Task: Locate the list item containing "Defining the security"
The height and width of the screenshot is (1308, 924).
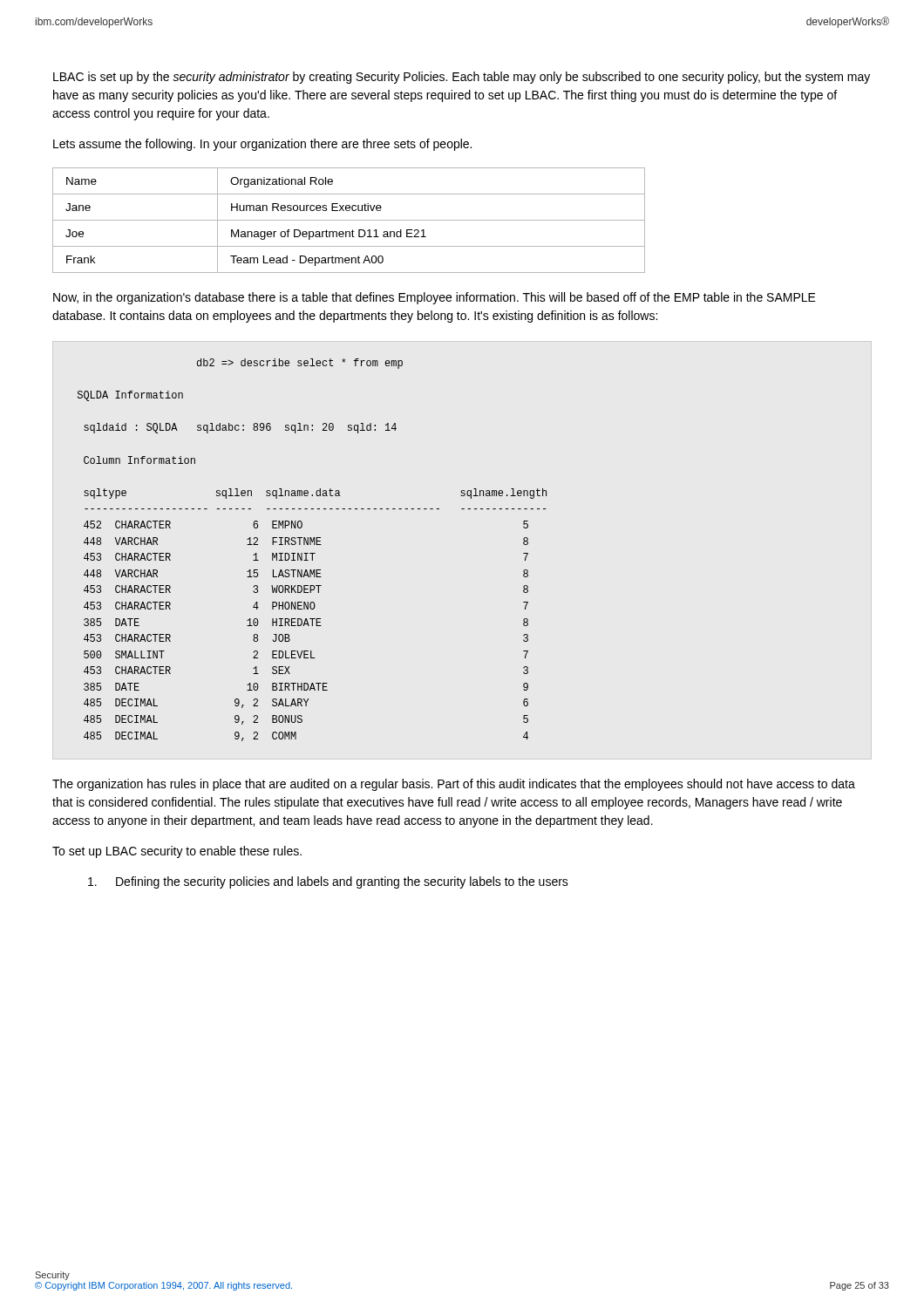Action: (328, 882)
